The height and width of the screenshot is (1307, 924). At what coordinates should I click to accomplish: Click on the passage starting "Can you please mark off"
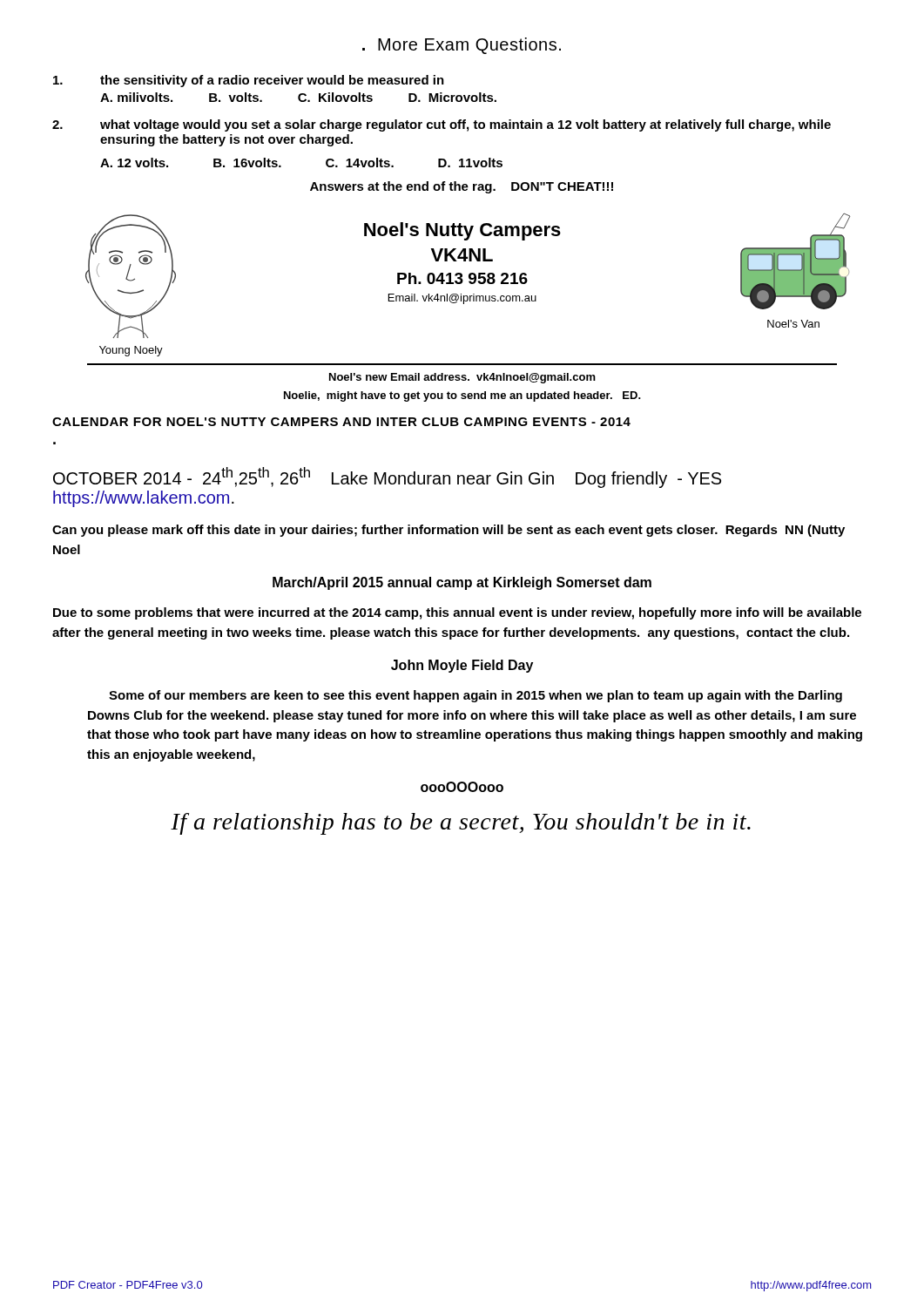pyautogui.click(x=449, y=539)
